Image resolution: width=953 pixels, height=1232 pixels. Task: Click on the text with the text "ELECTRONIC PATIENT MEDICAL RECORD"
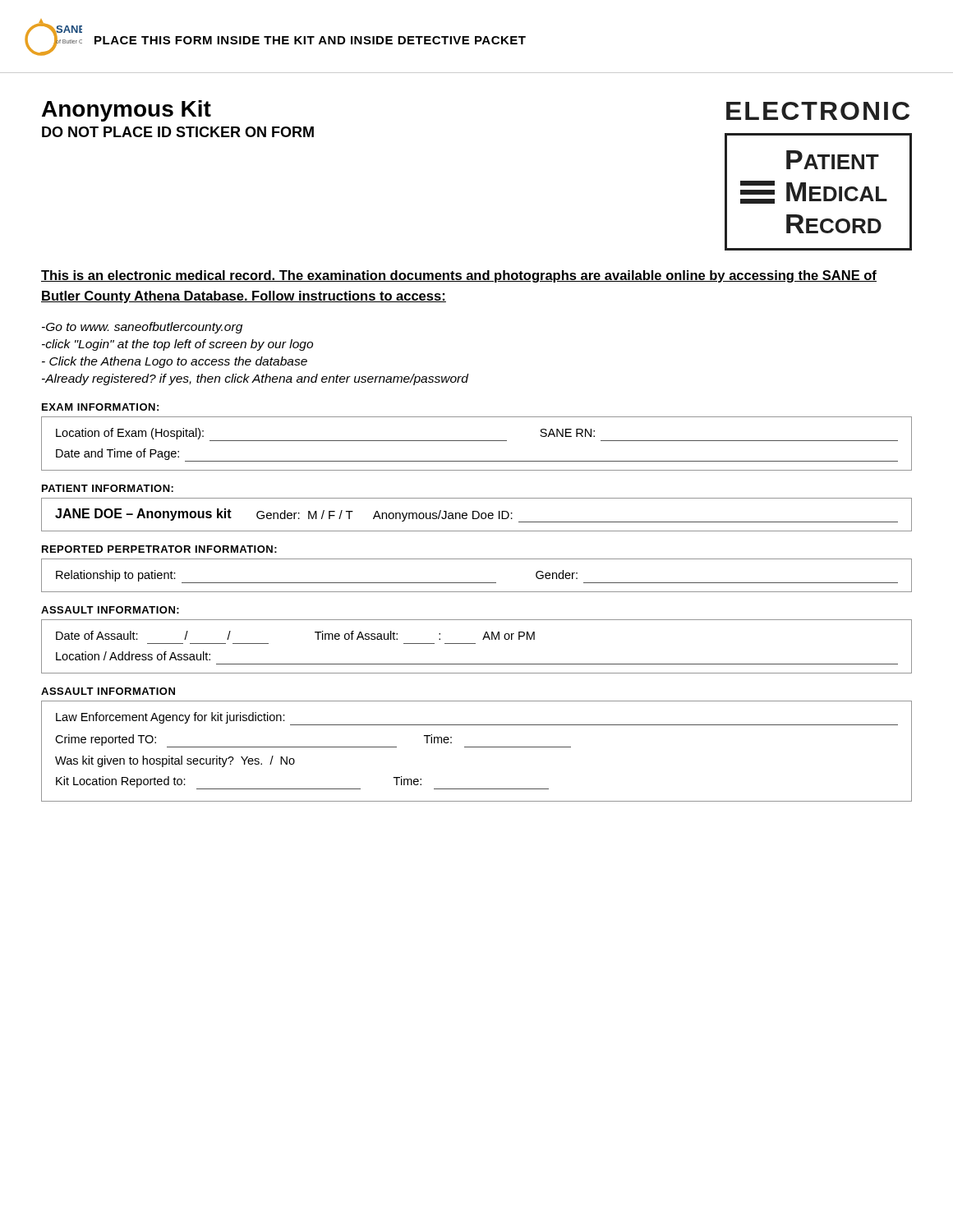pos(818,173)
